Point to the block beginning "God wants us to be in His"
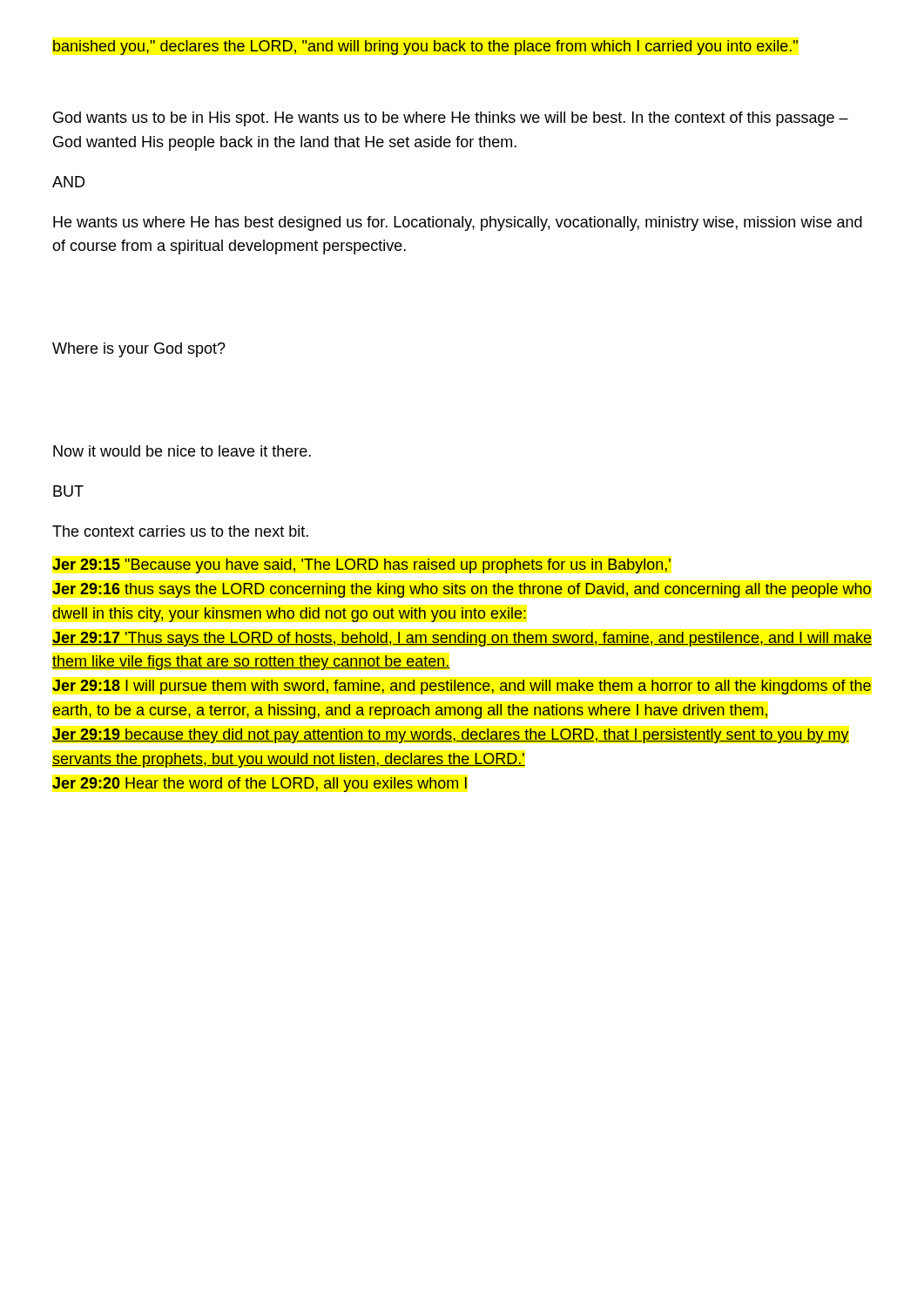Viewport: 924px width, 1307px height. [450, 130]
